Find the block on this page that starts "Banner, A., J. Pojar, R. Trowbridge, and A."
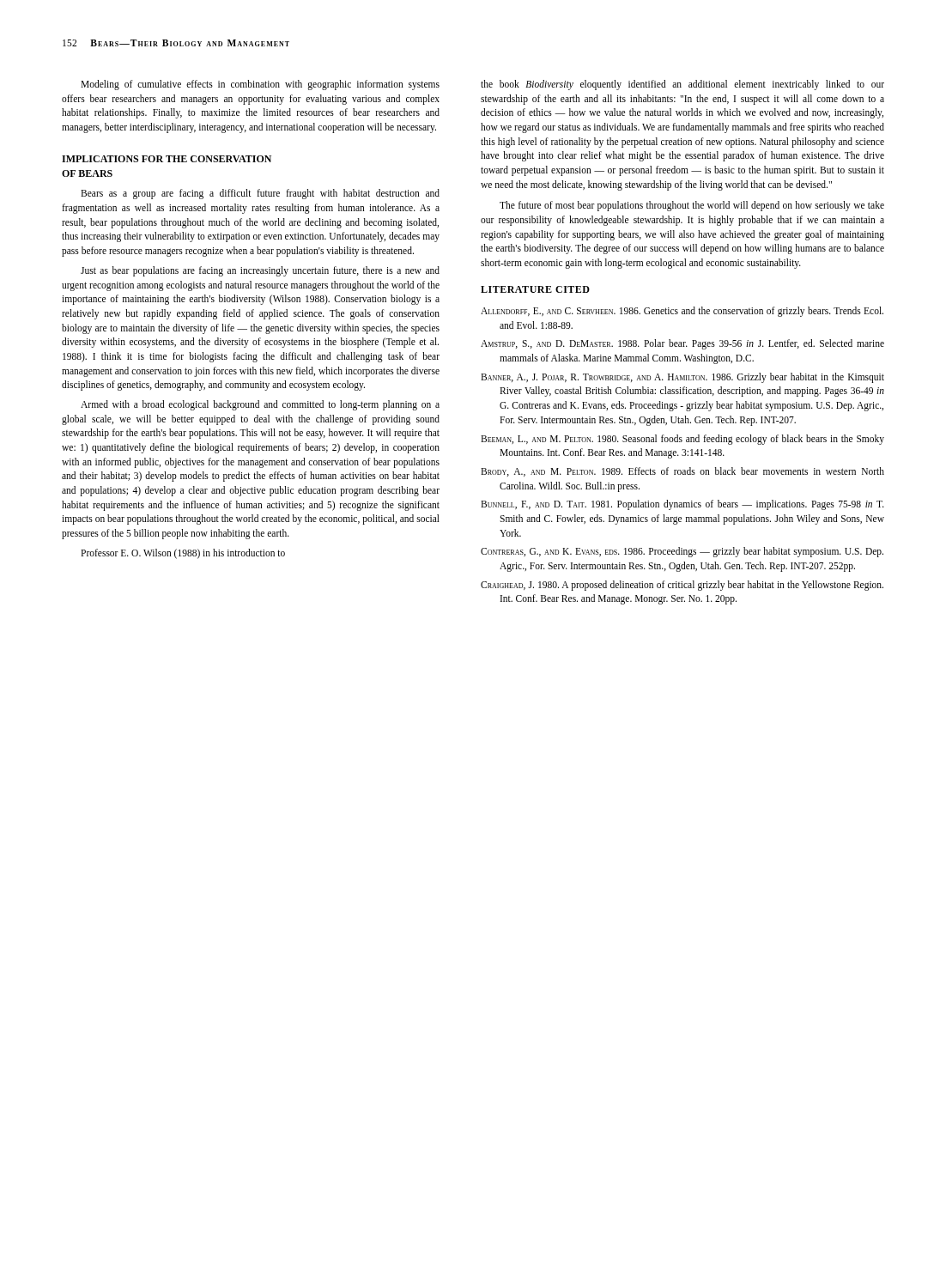946x1288 pixels. point(682,398)
